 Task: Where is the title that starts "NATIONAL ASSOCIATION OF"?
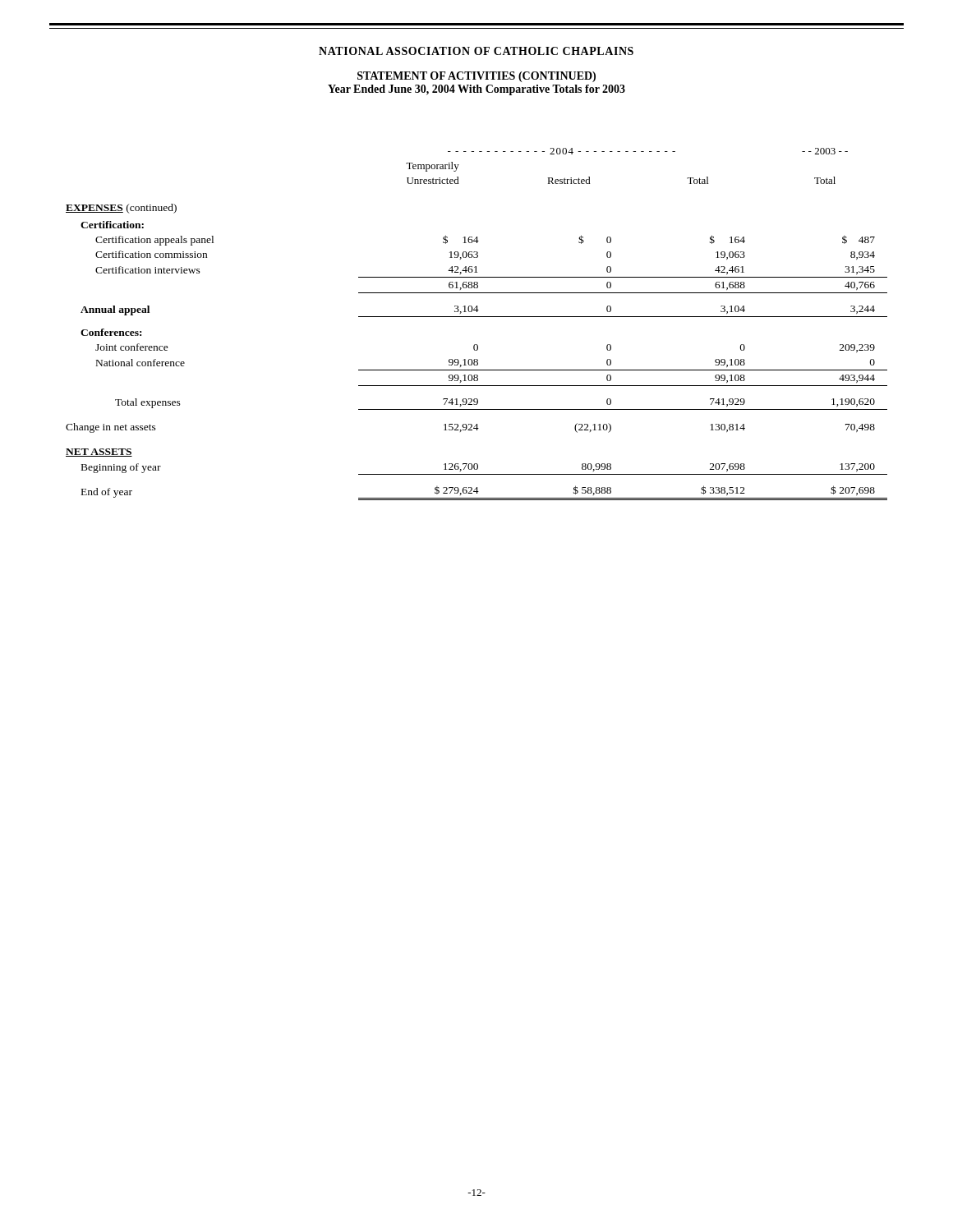pos(476,71)
